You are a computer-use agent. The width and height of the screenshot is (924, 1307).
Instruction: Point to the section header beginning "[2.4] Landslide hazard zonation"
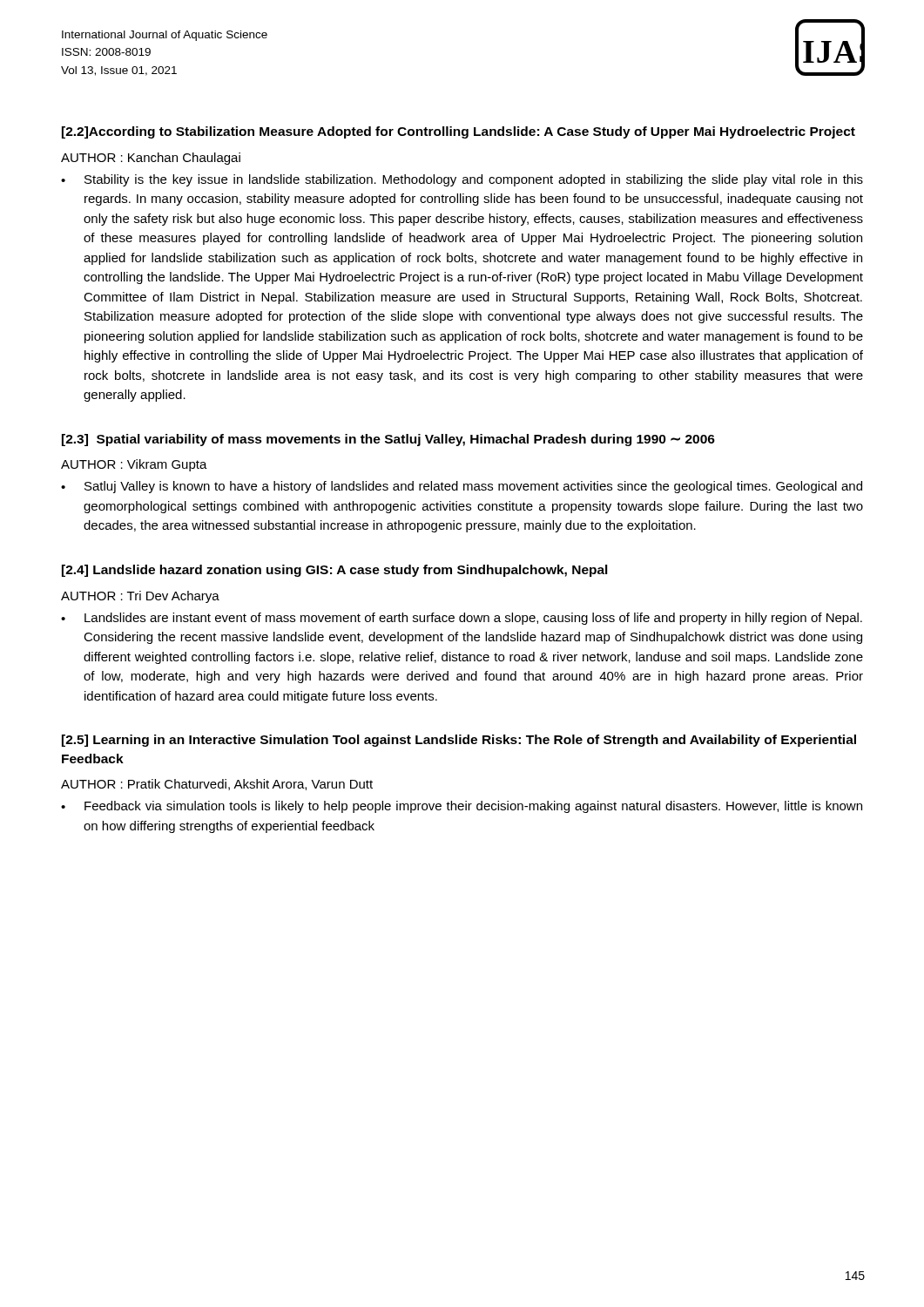[335, 569]
